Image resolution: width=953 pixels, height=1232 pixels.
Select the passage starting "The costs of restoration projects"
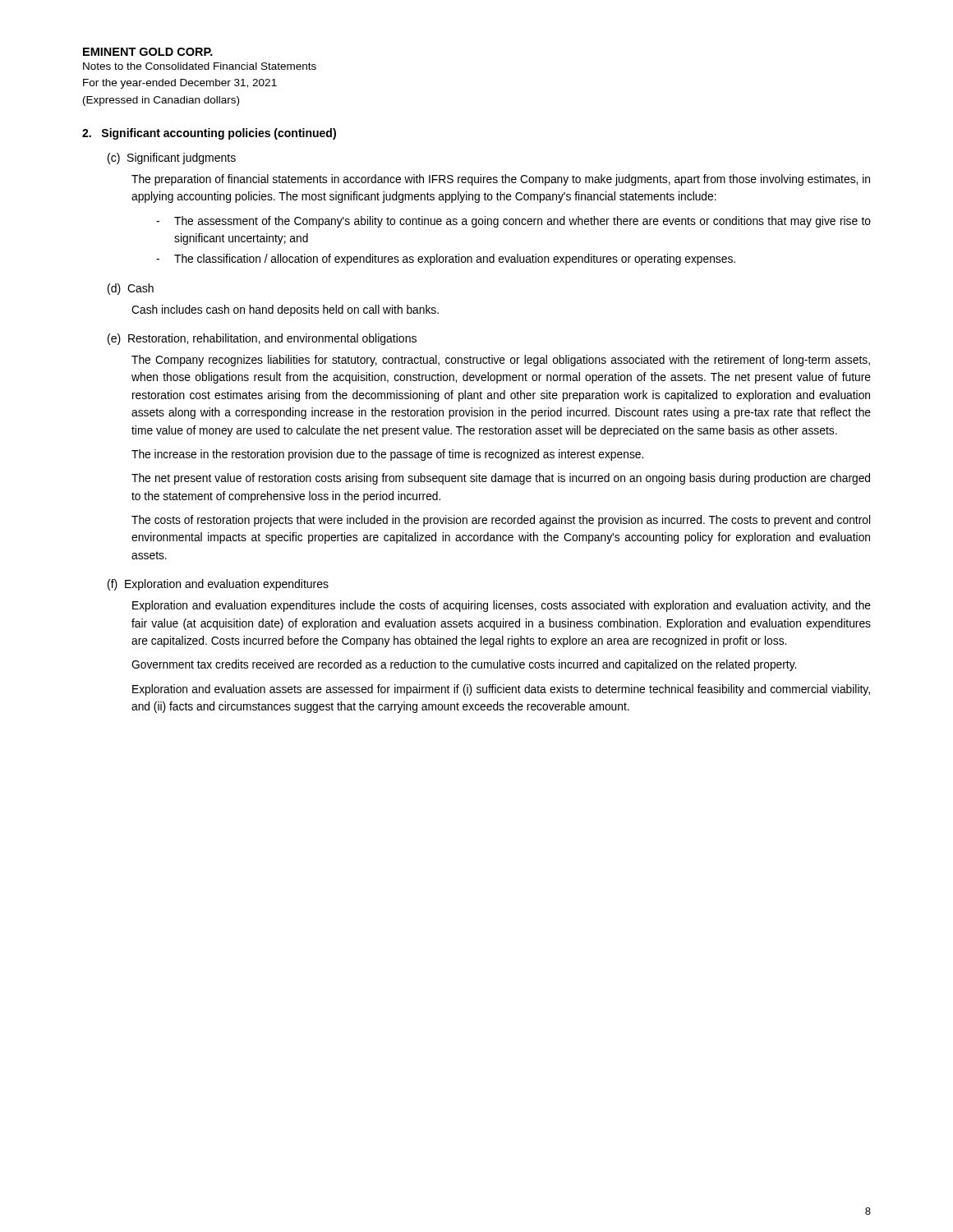tap(501, 538)
